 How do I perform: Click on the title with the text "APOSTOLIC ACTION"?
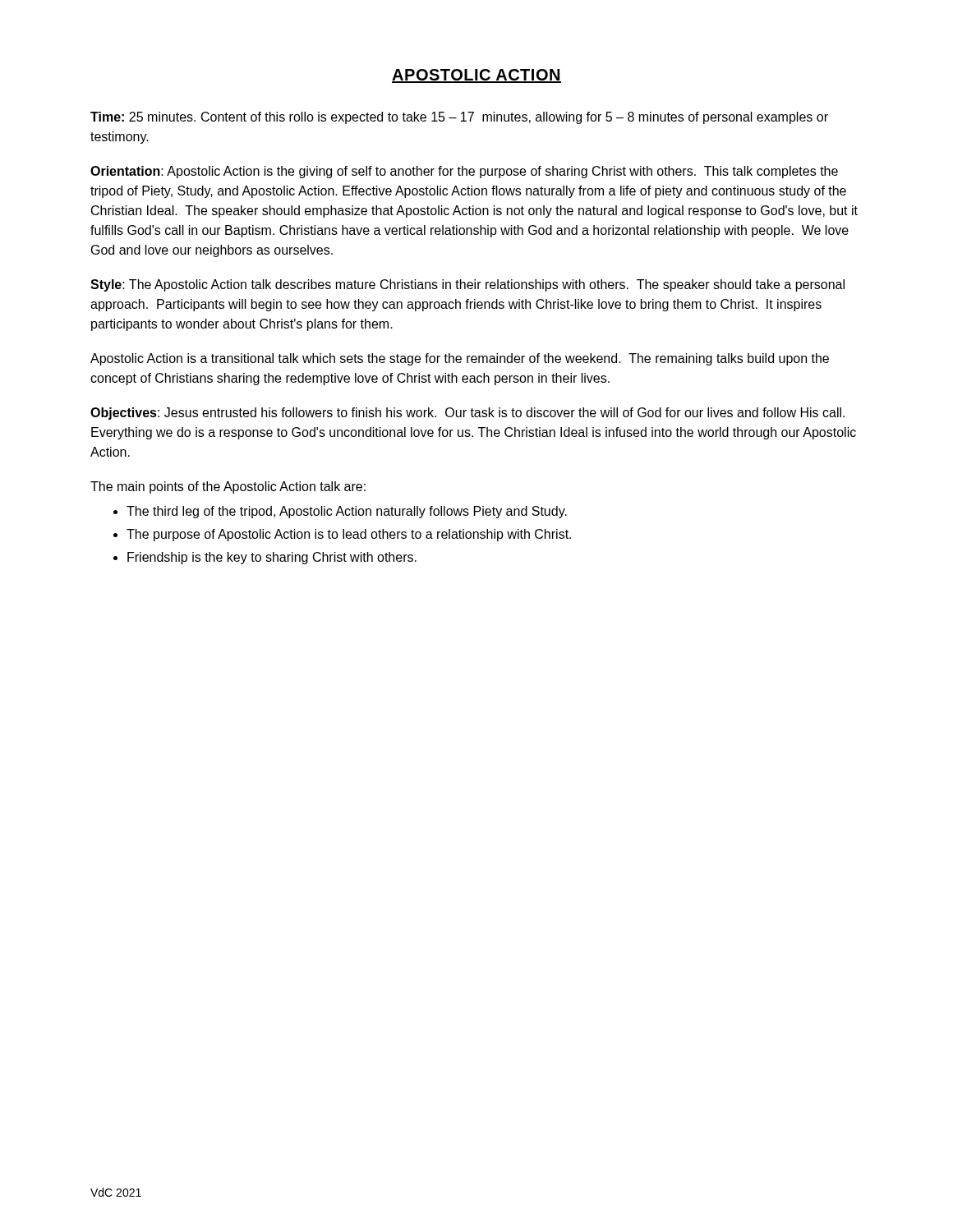pos(476,75)
